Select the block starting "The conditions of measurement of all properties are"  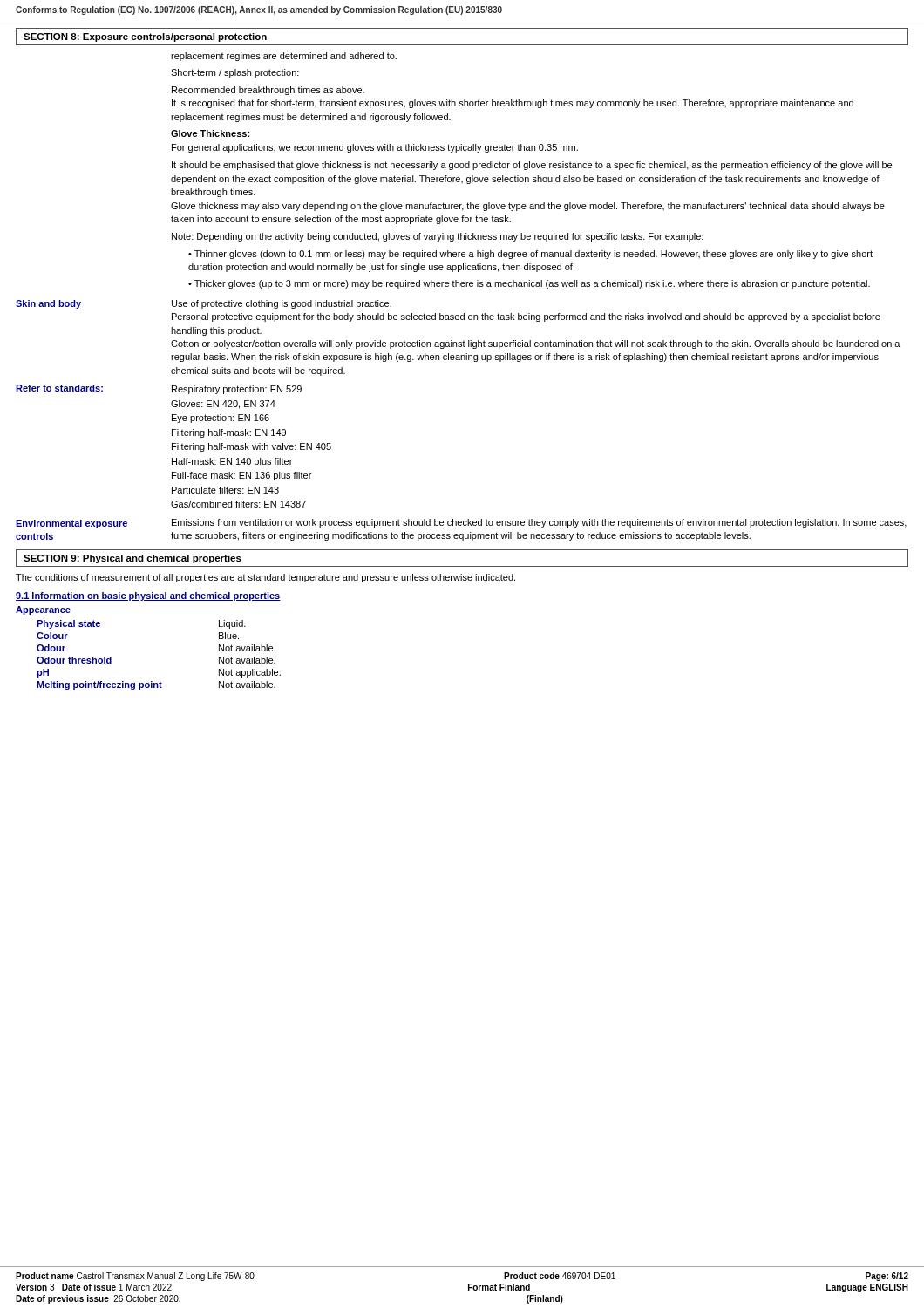(266, 578)
